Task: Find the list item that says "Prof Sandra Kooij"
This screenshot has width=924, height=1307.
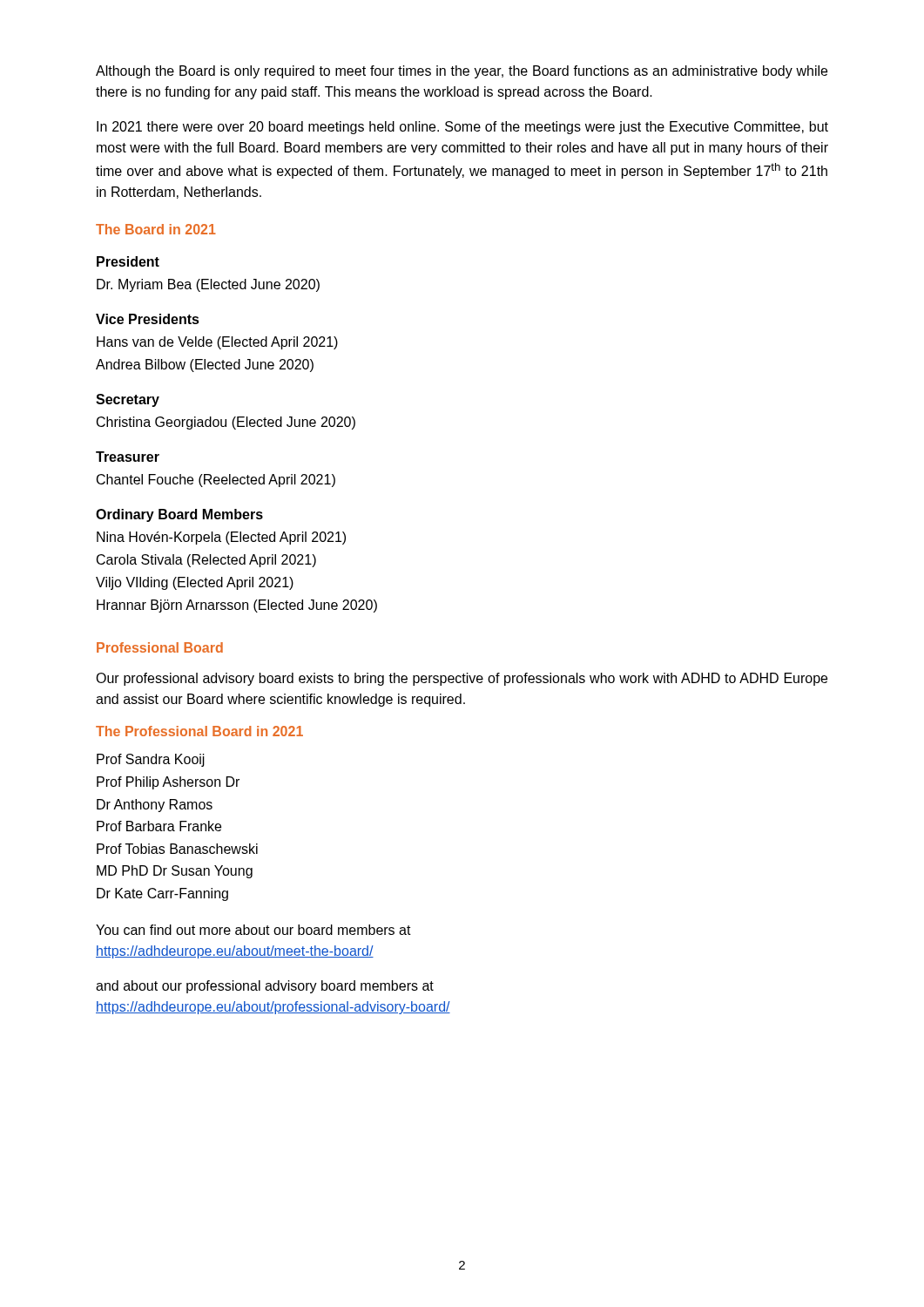Action: tap(151, 760)
